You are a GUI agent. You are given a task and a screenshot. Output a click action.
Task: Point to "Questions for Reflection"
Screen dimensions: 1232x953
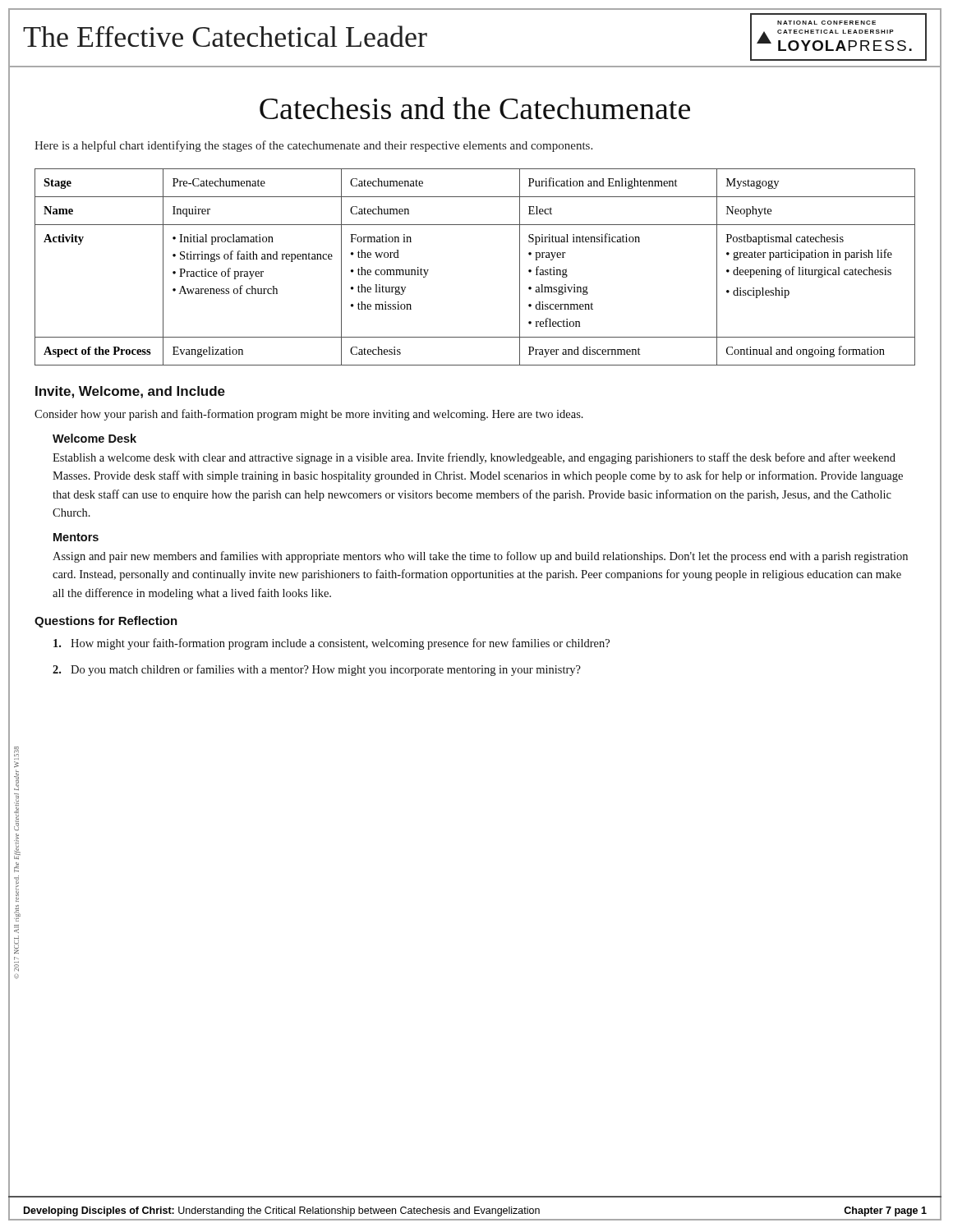[106, 620]
